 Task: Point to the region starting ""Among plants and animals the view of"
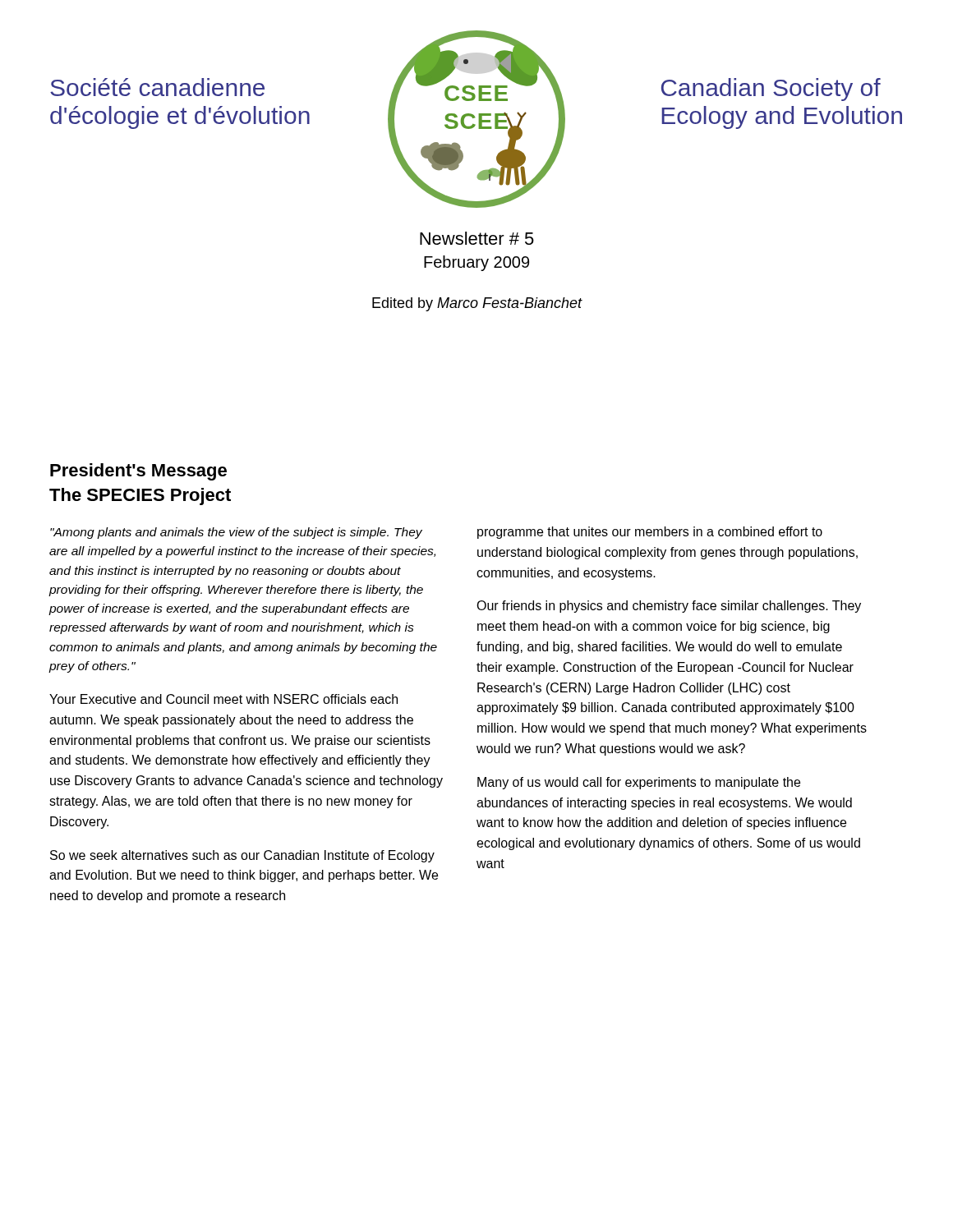243,599
